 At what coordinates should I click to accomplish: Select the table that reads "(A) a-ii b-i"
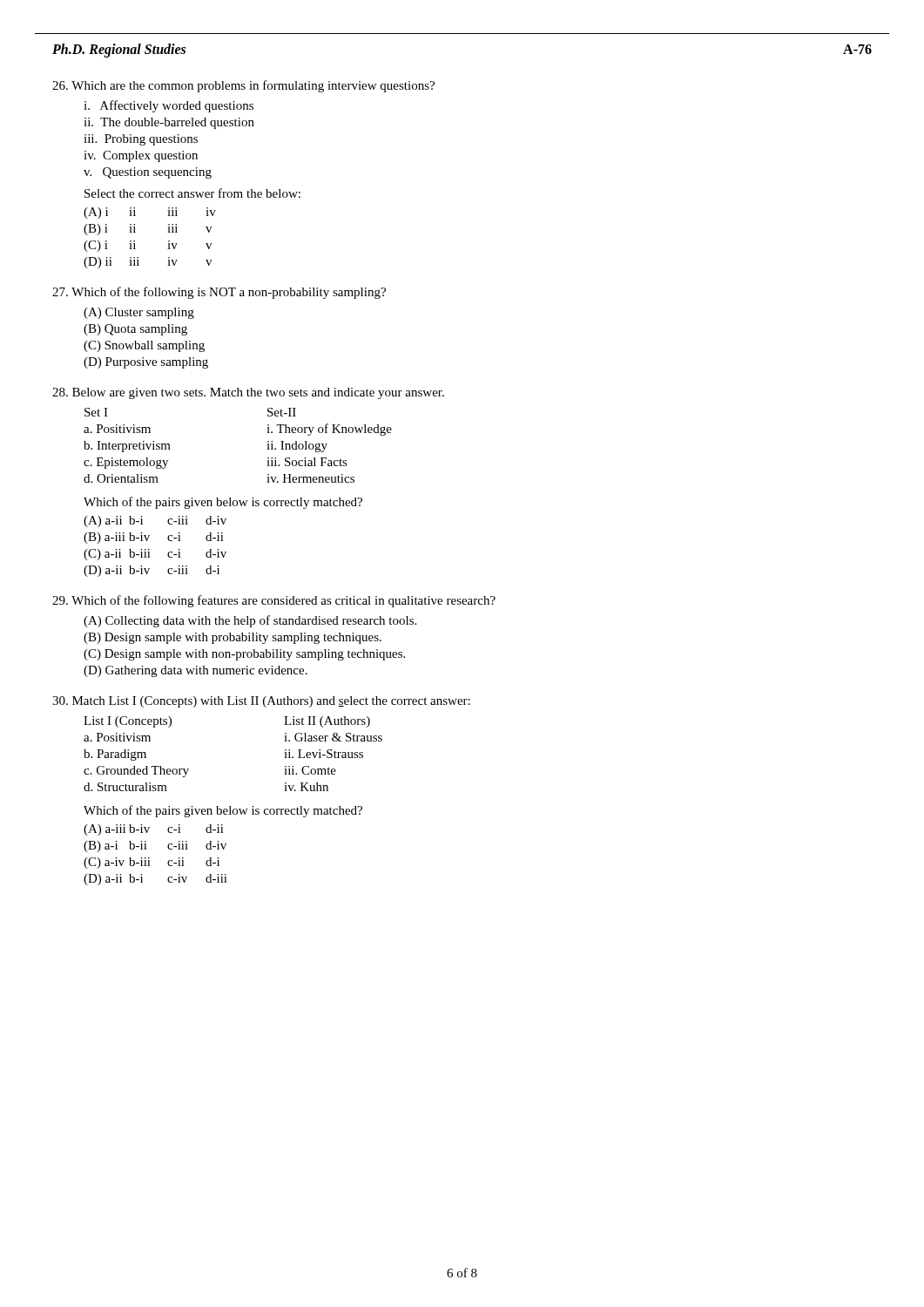[x=478, y=545]
